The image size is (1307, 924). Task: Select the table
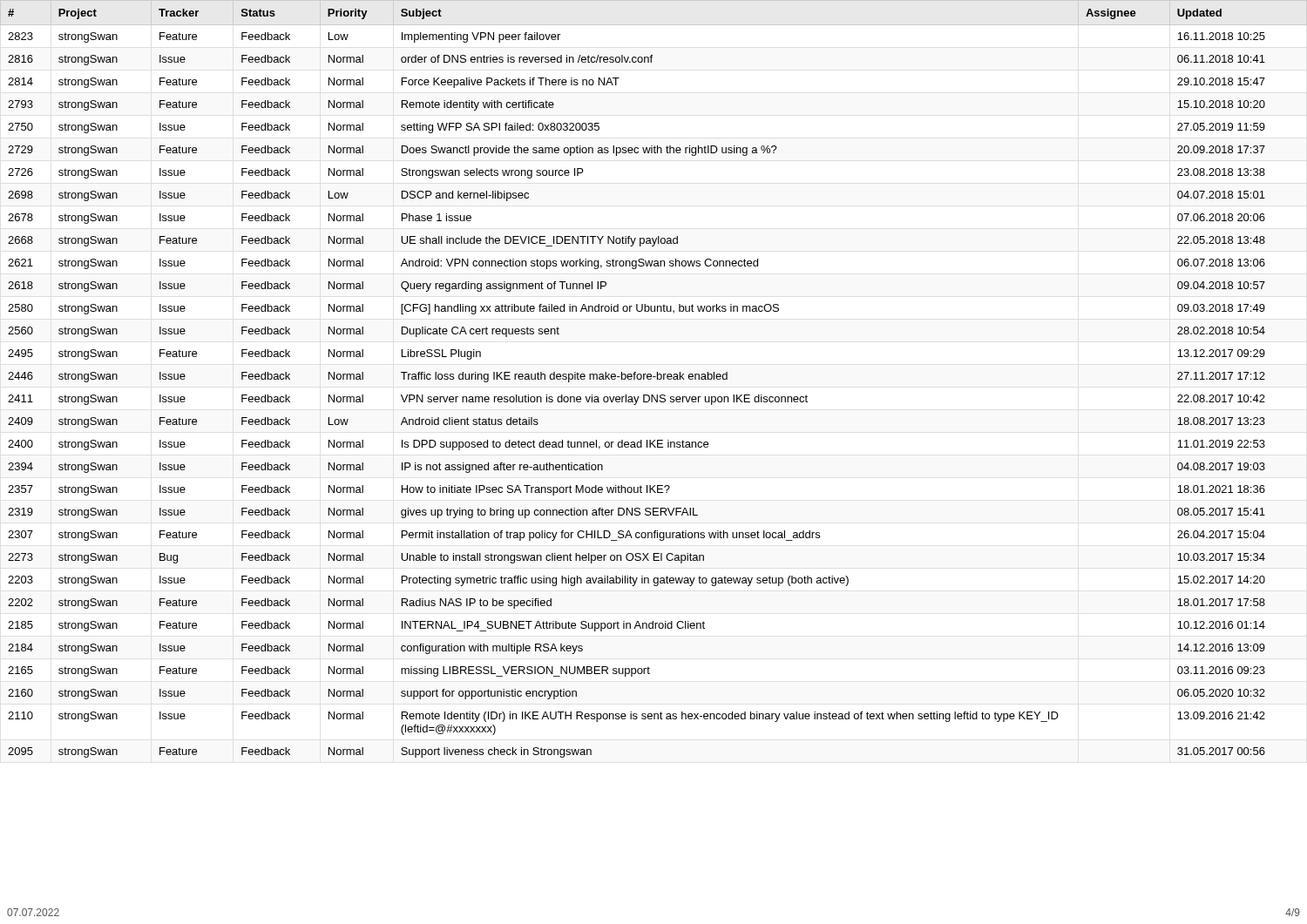pyautogui.click(x=654, y=381)
